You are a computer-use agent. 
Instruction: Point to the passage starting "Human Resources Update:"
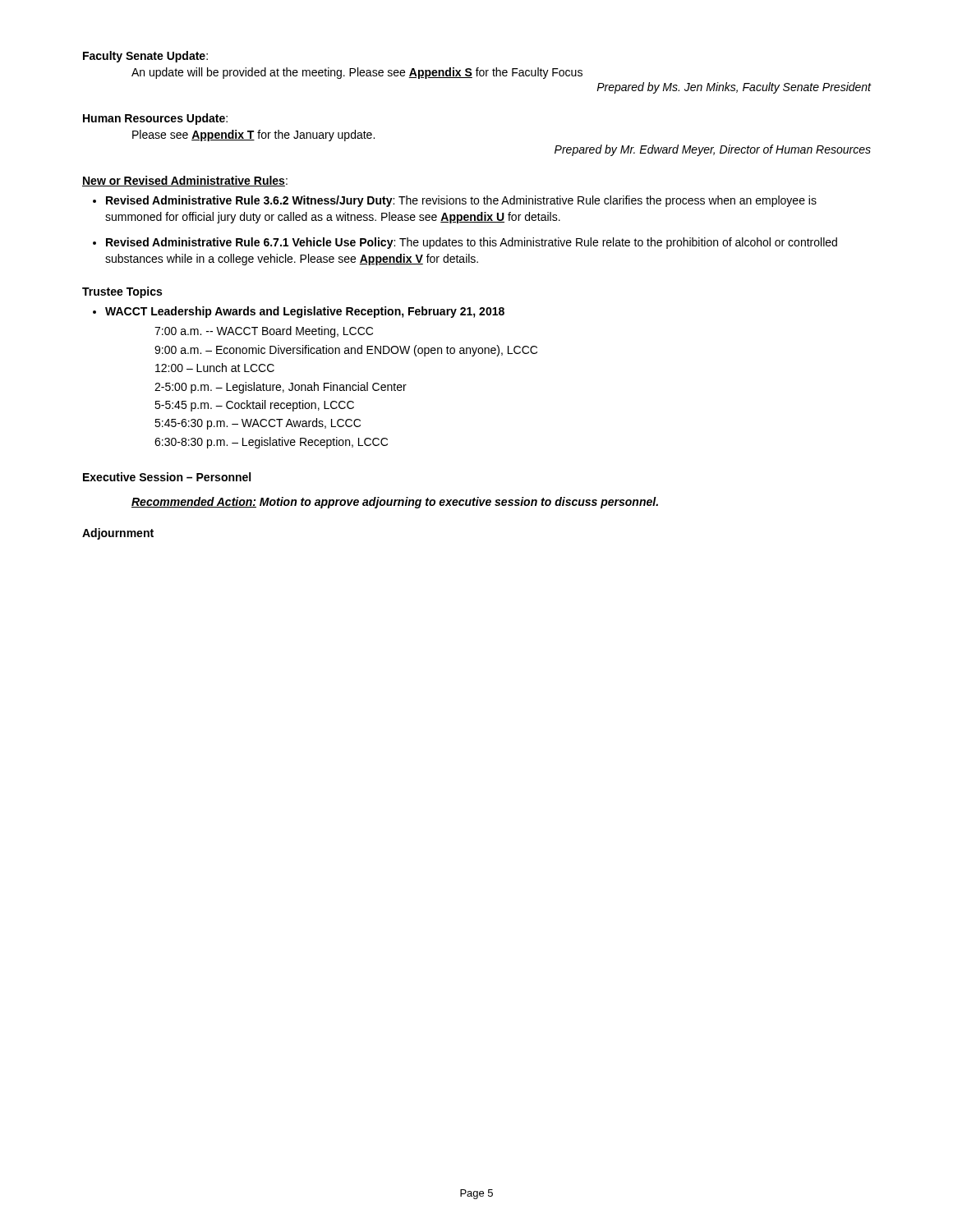coord(155,118)
